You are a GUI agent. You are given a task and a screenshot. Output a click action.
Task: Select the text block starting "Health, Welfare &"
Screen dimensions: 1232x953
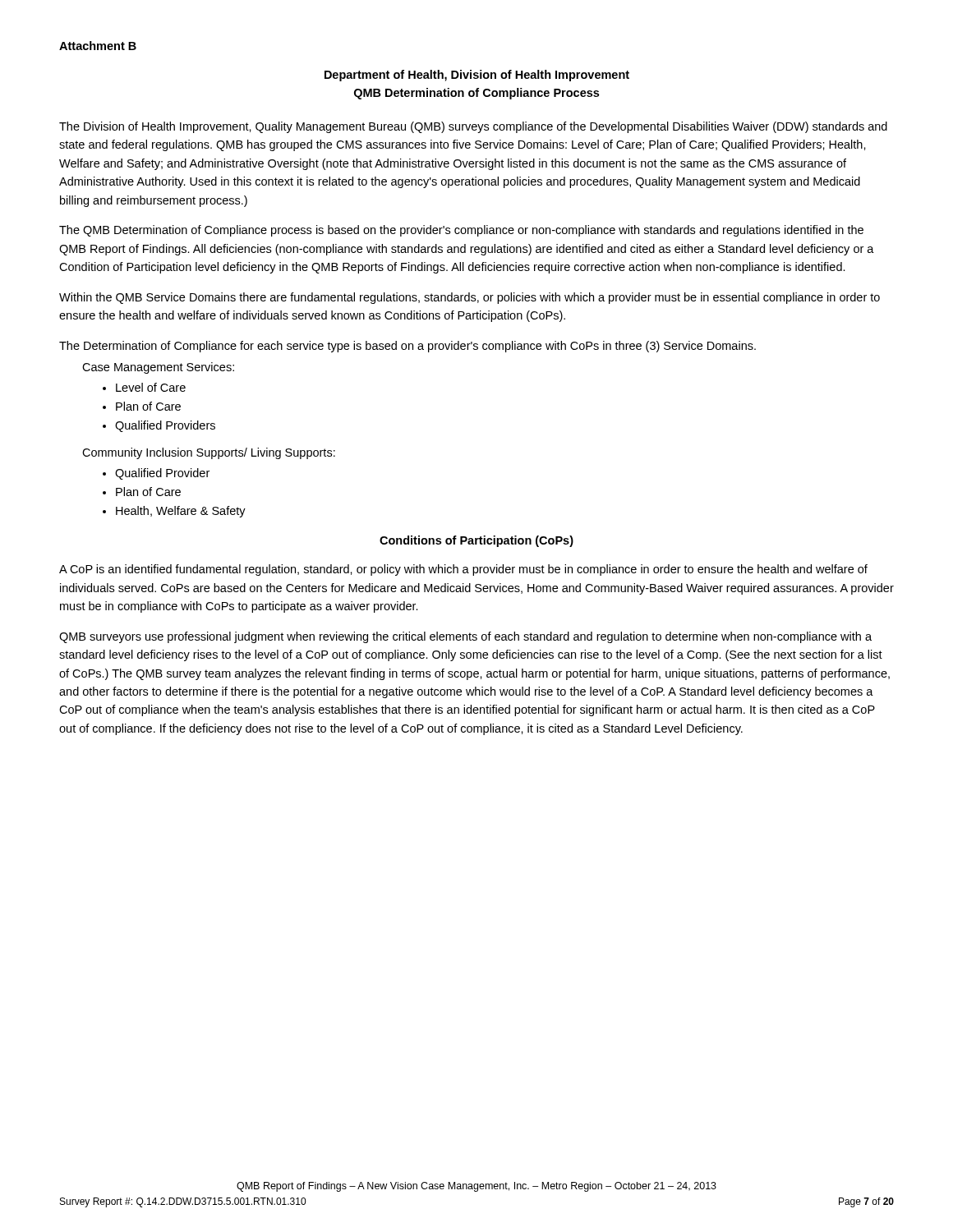[x=180, y=511]
